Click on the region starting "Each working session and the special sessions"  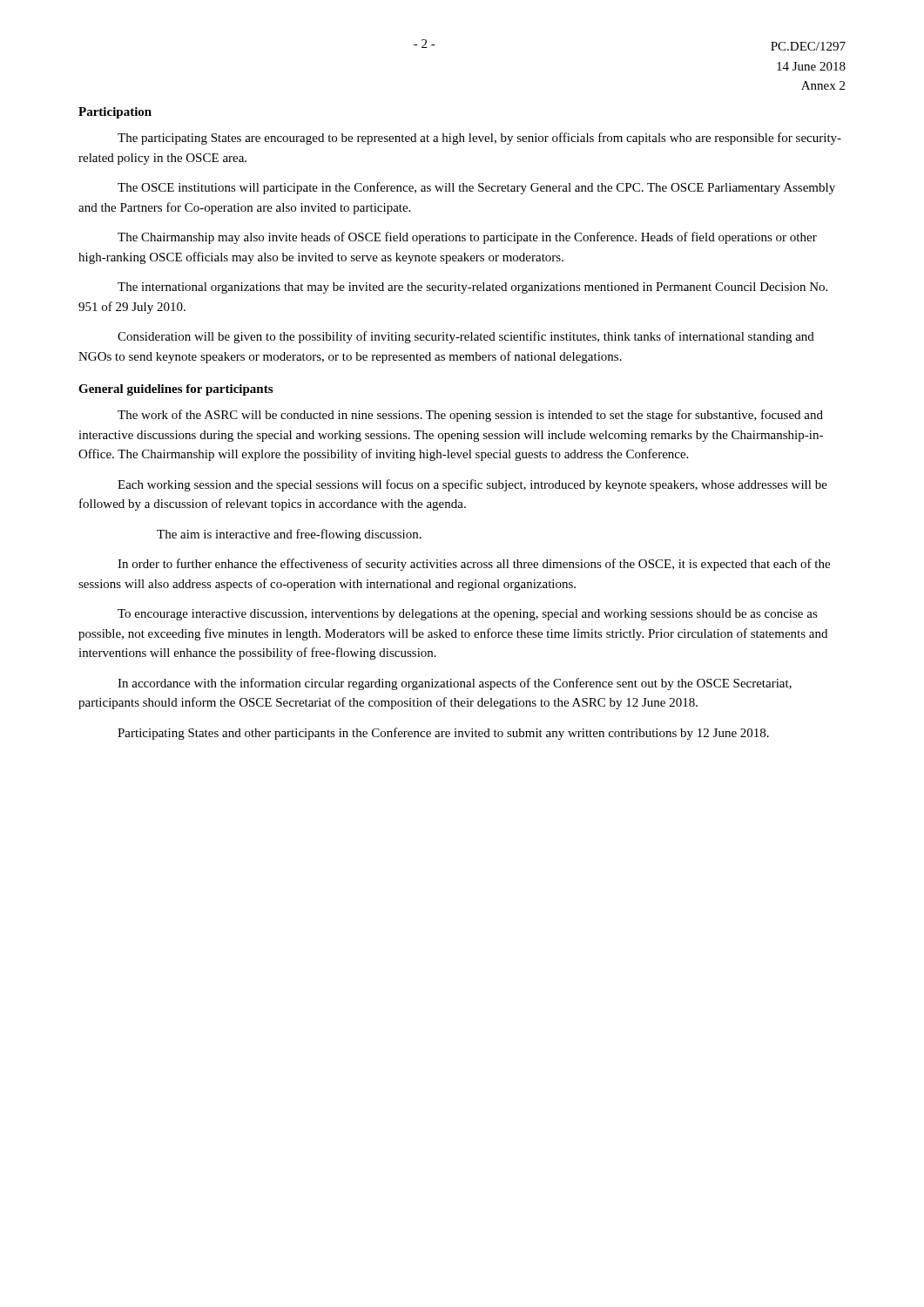(453, 494)
